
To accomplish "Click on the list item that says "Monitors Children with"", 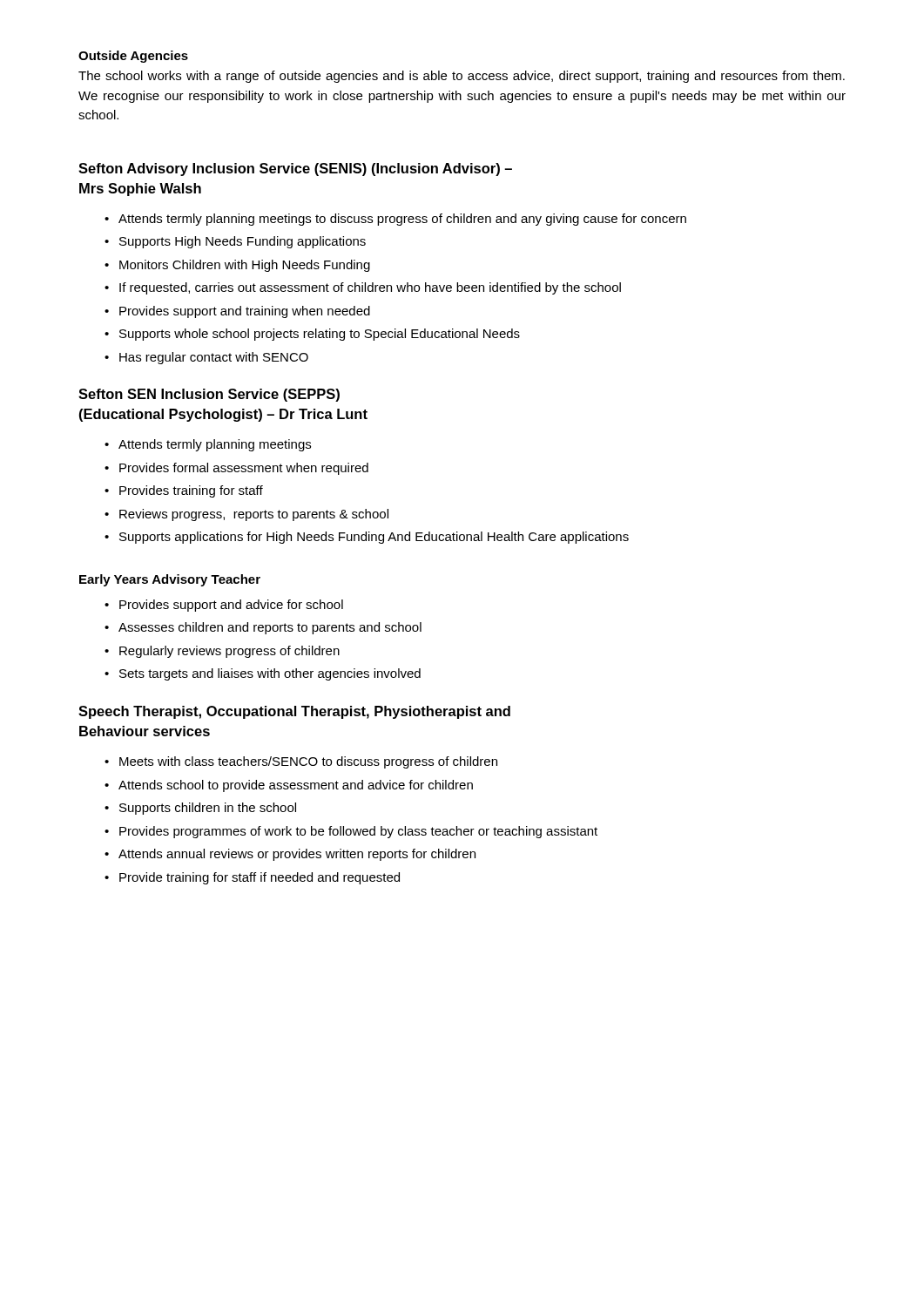I will coord(244,264).
